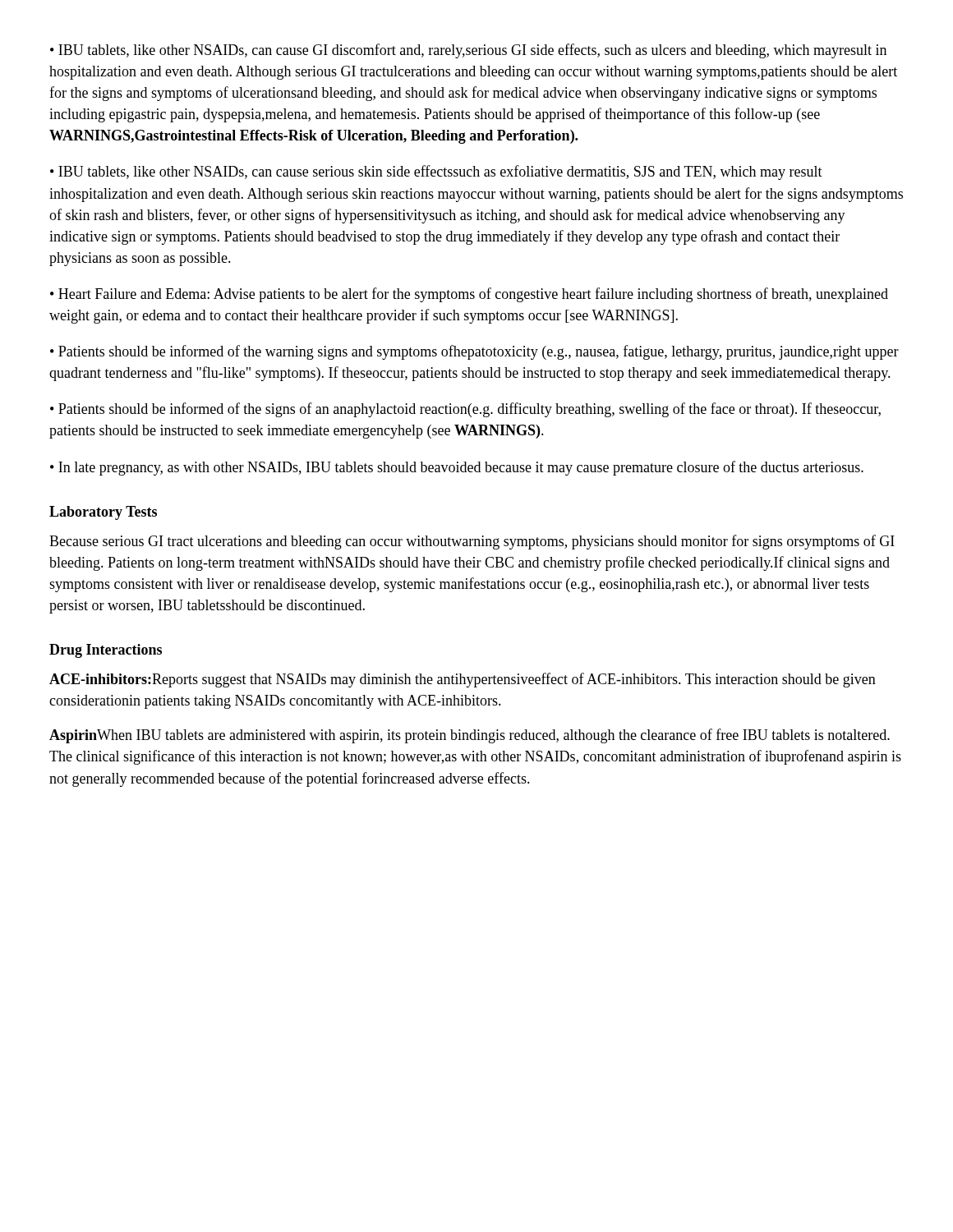Locate the text block with the text "AspirinWhen IBU tablets are administered with aspirin,"
953x1232 pixels.
(x=475, y=757)
